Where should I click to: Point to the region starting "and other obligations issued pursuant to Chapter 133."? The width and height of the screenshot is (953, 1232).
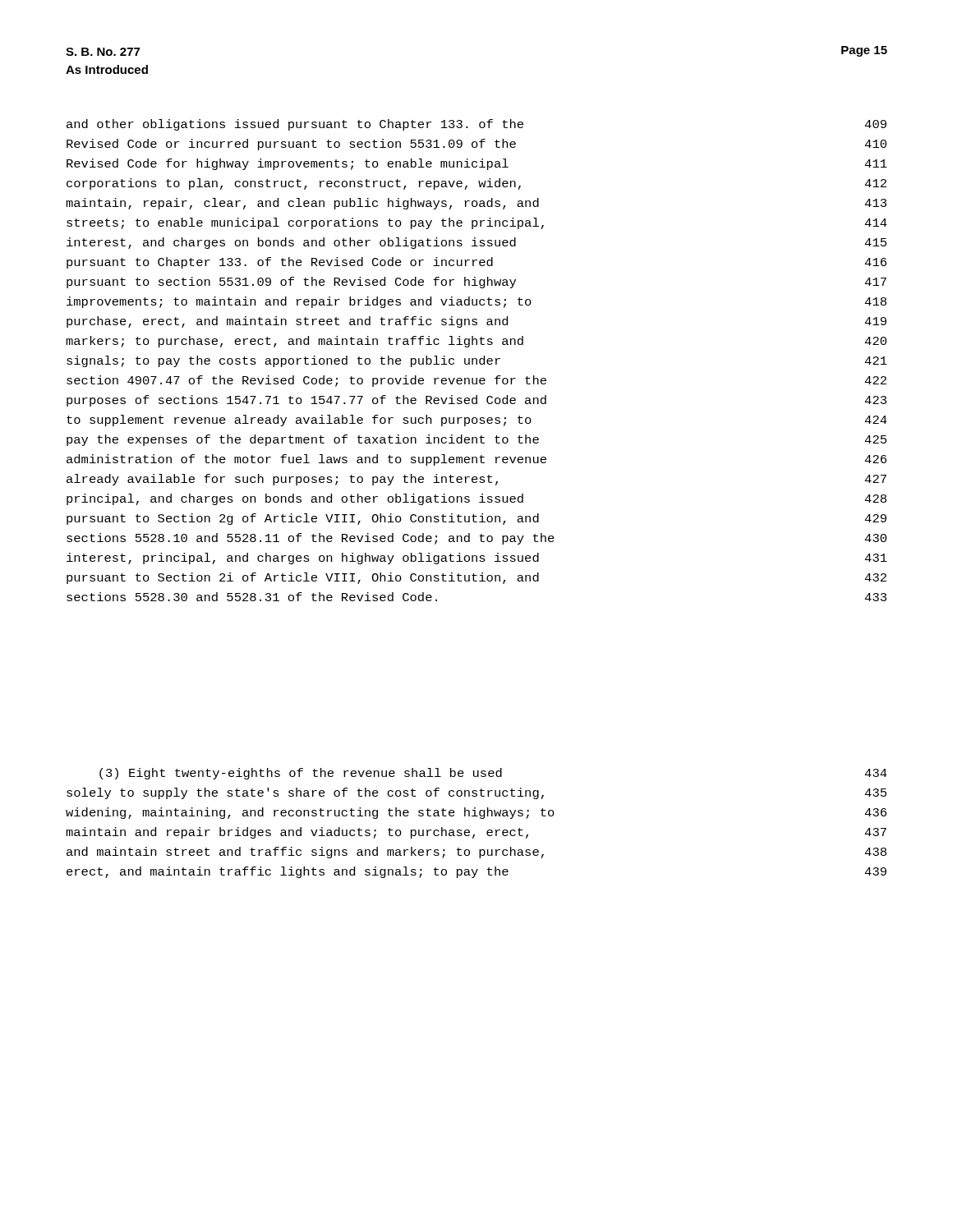click(476, 362)
